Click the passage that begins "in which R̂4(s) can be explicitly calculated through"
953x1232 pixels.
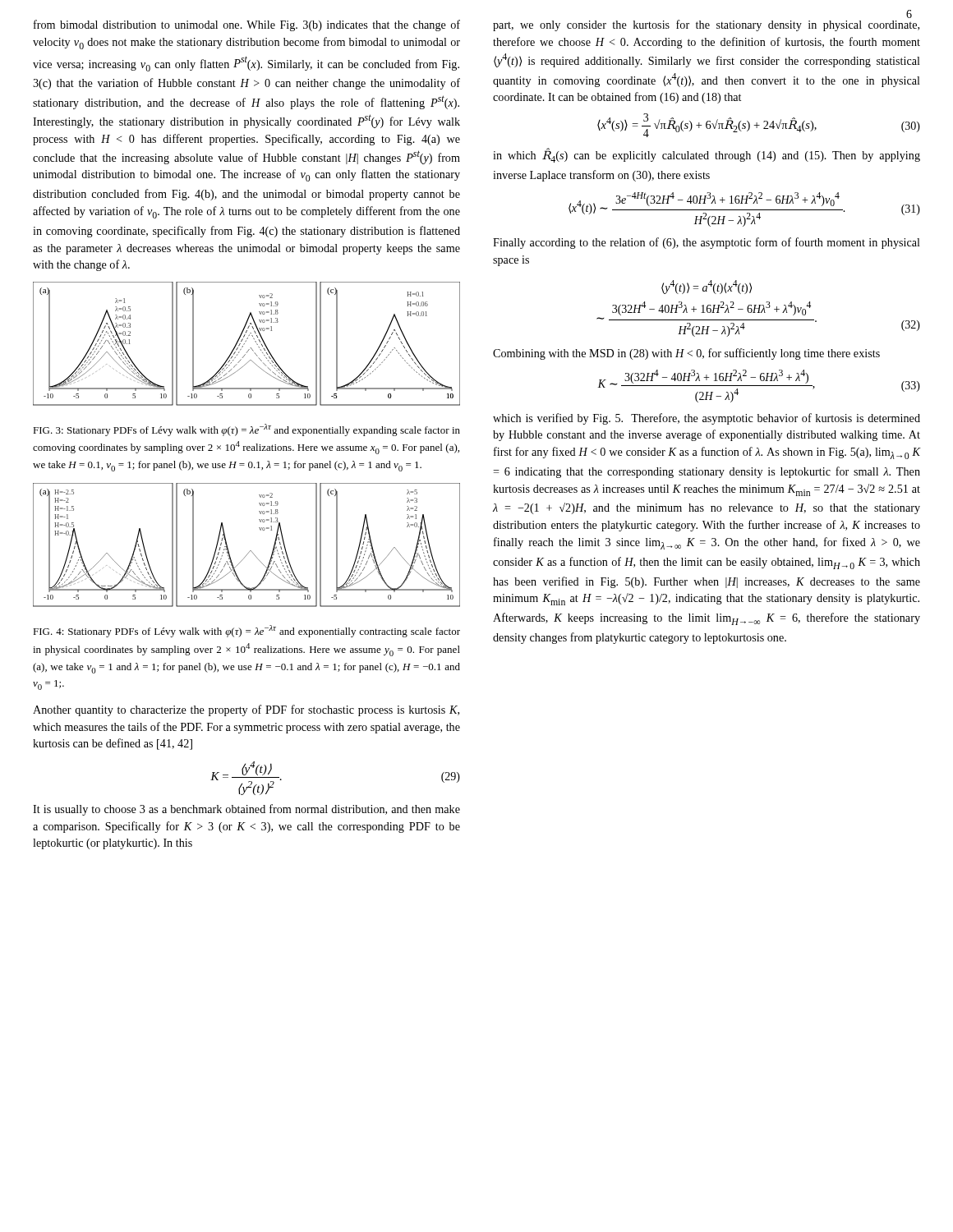[707, 166]
